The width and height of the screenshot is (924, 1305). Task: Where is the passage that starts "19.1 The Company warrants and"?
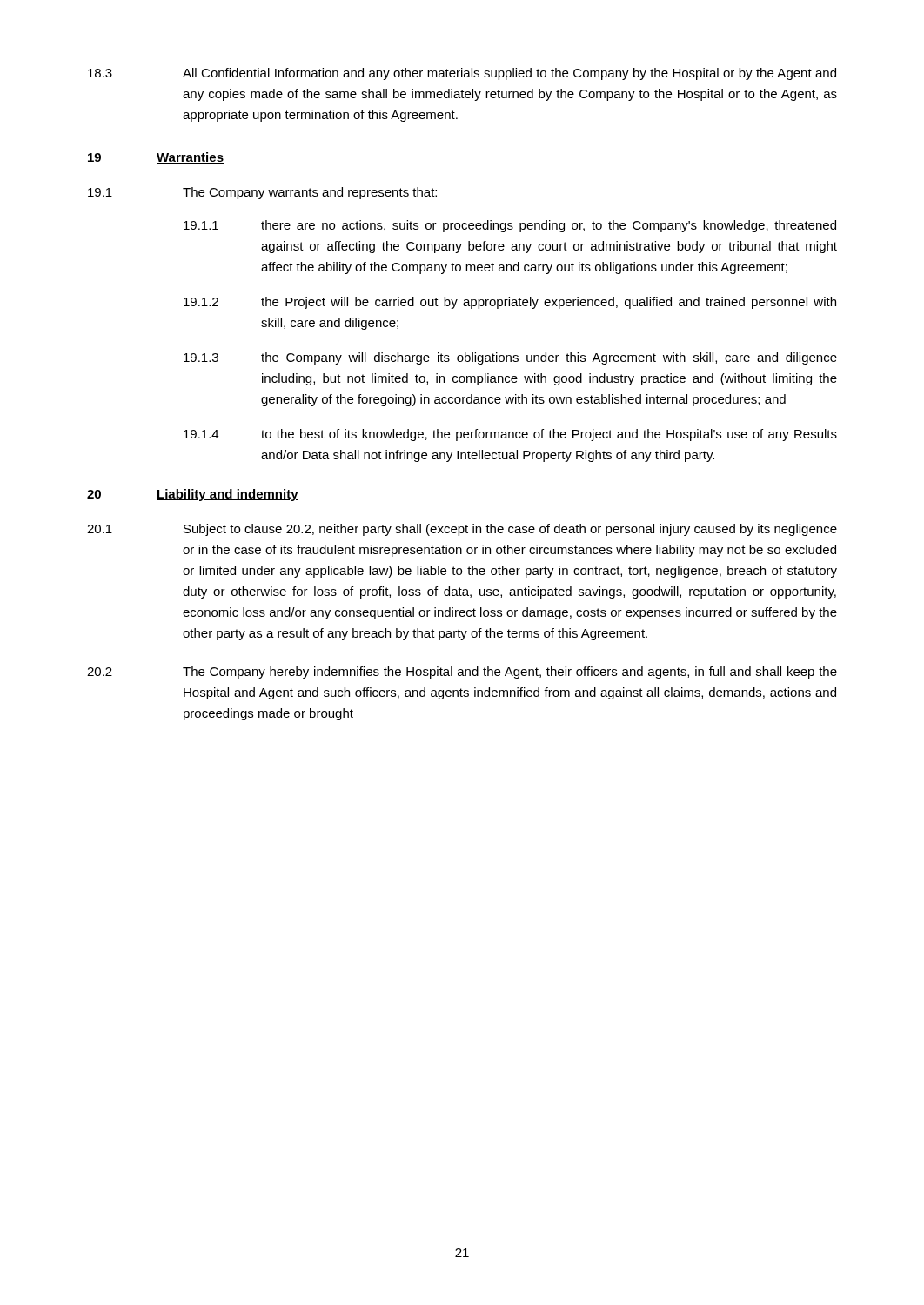(x=262, y=193)
